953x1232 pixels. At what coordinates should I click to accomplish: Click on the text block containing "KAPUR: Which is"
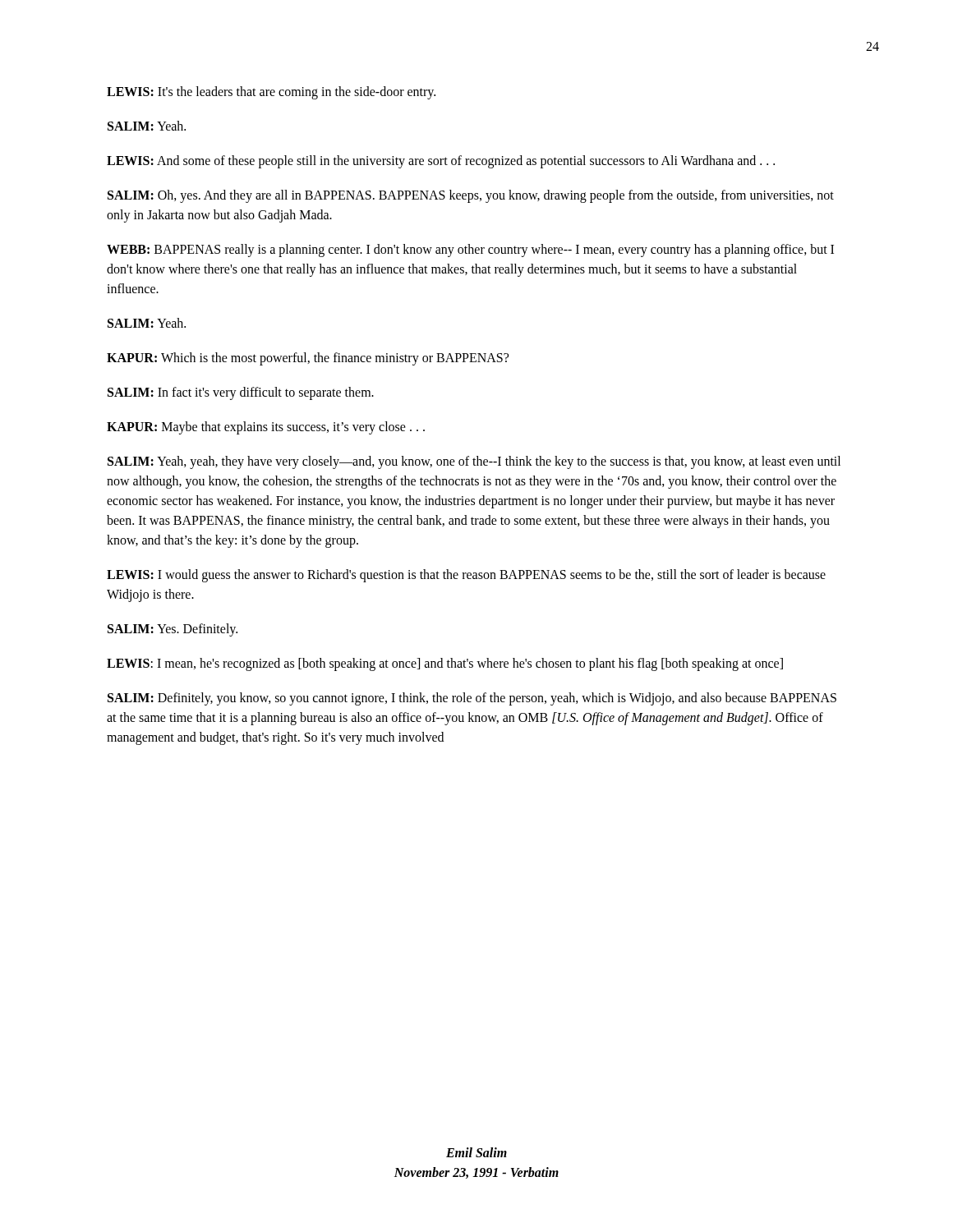coord(308,358)
